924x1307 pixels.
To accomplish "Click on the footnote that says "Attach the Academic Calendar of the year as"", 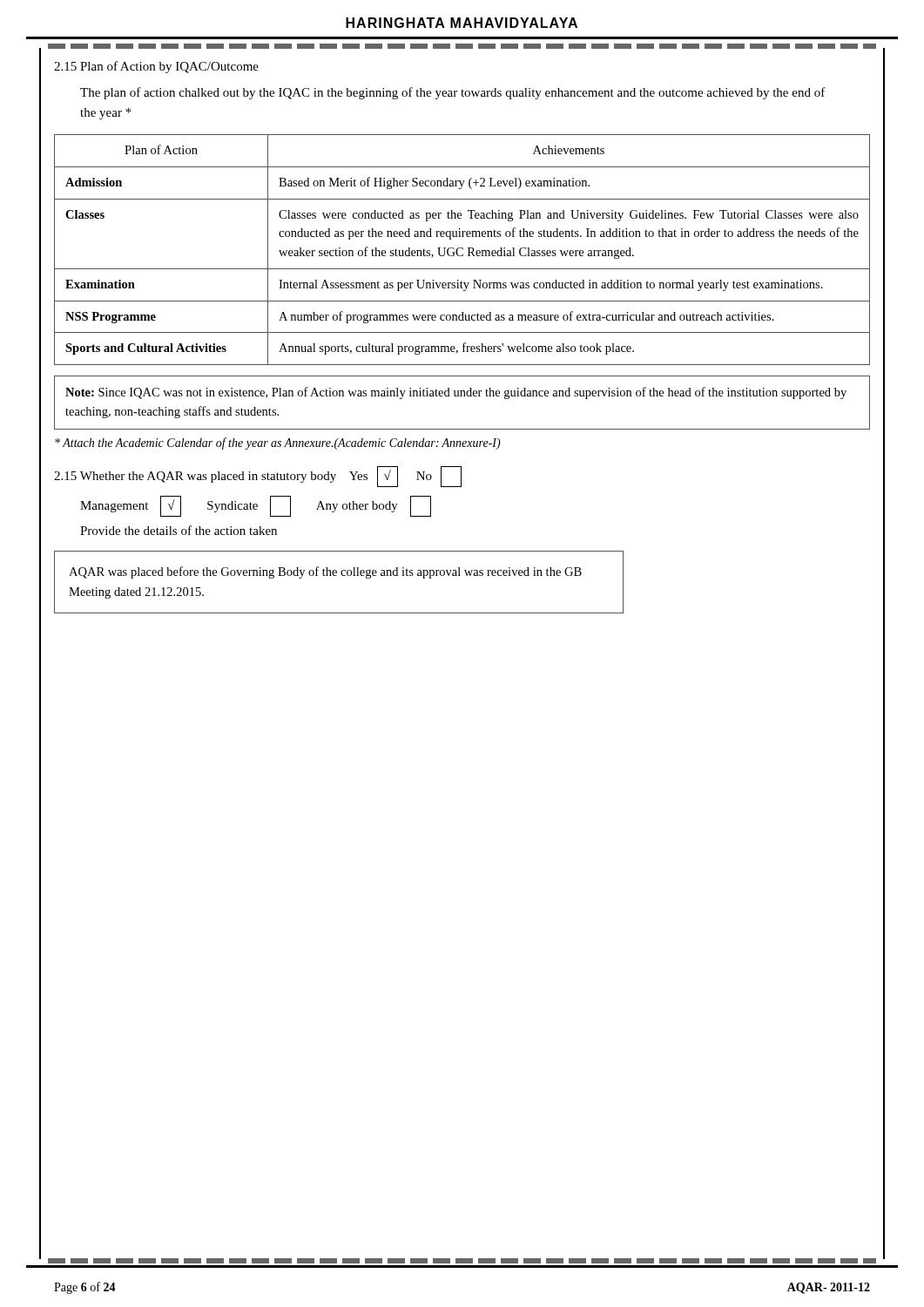I will pyautogui.click(x=277, y=443).
